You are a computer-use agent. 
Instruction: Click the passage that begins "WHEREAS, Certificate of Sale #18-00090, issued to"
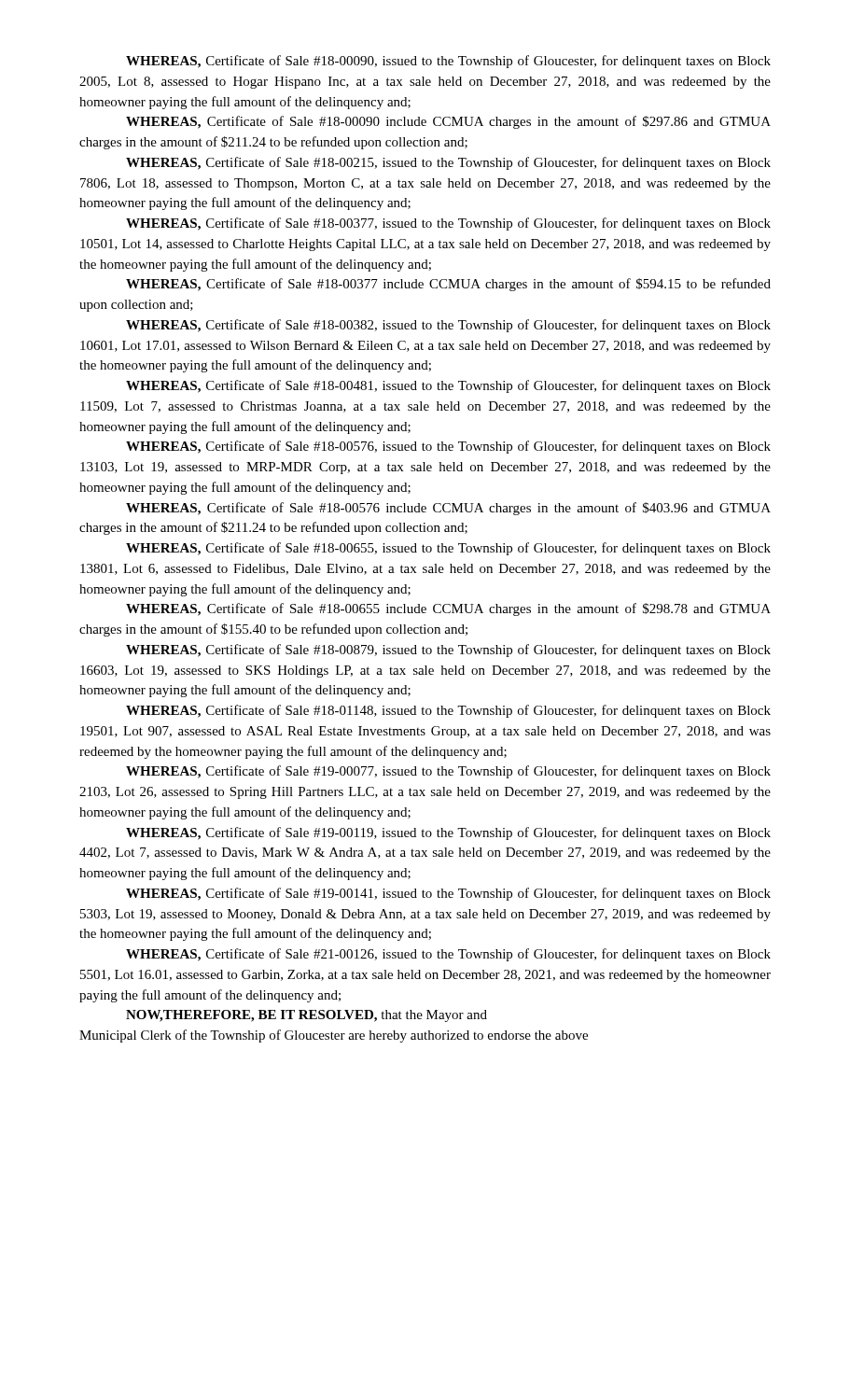pos(425,82)
